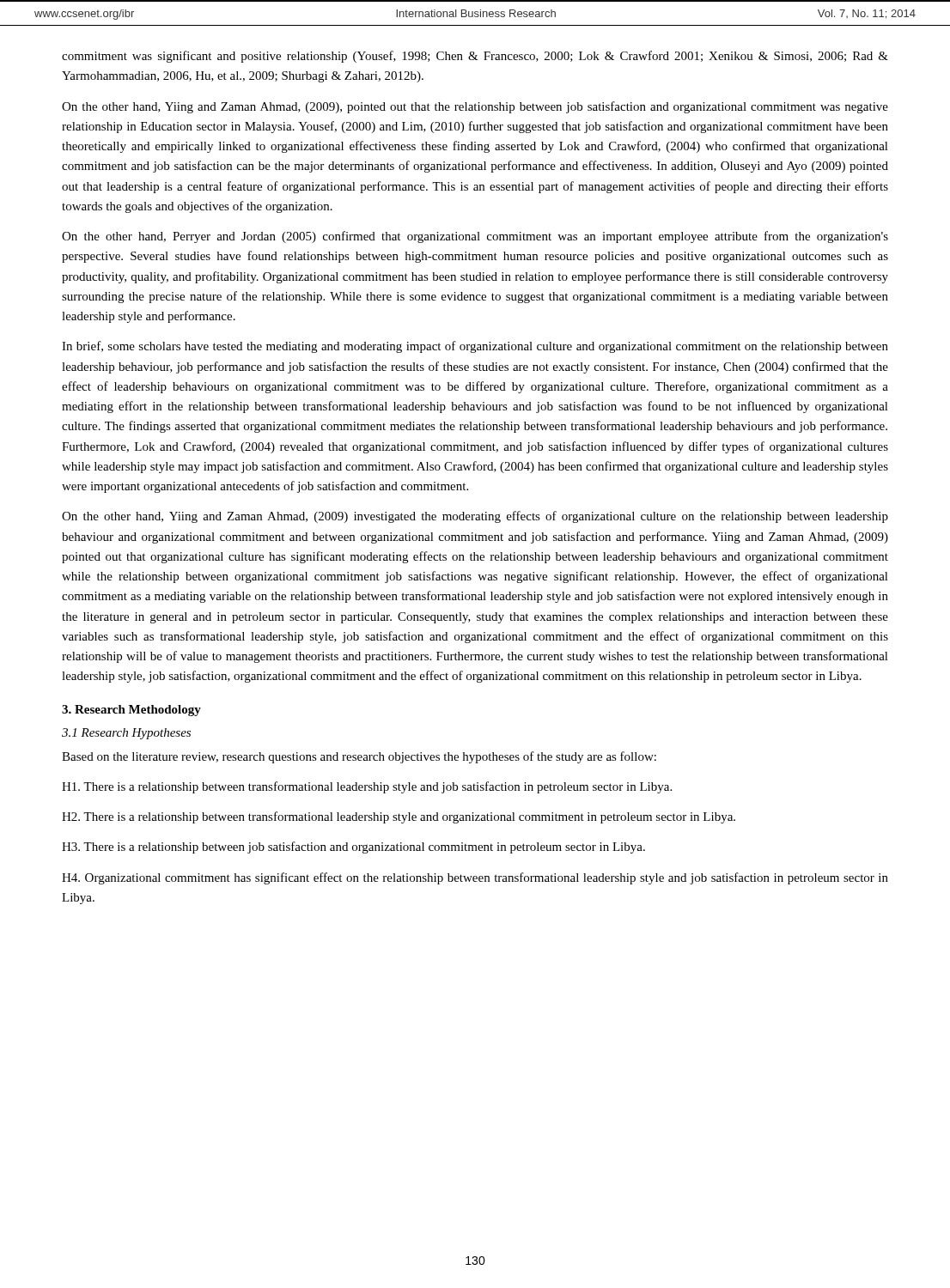Viewport: 950px width, 1288px height.
Task: Select the region starting "H4. Organizational commitment has significant"
Action: 475,887
